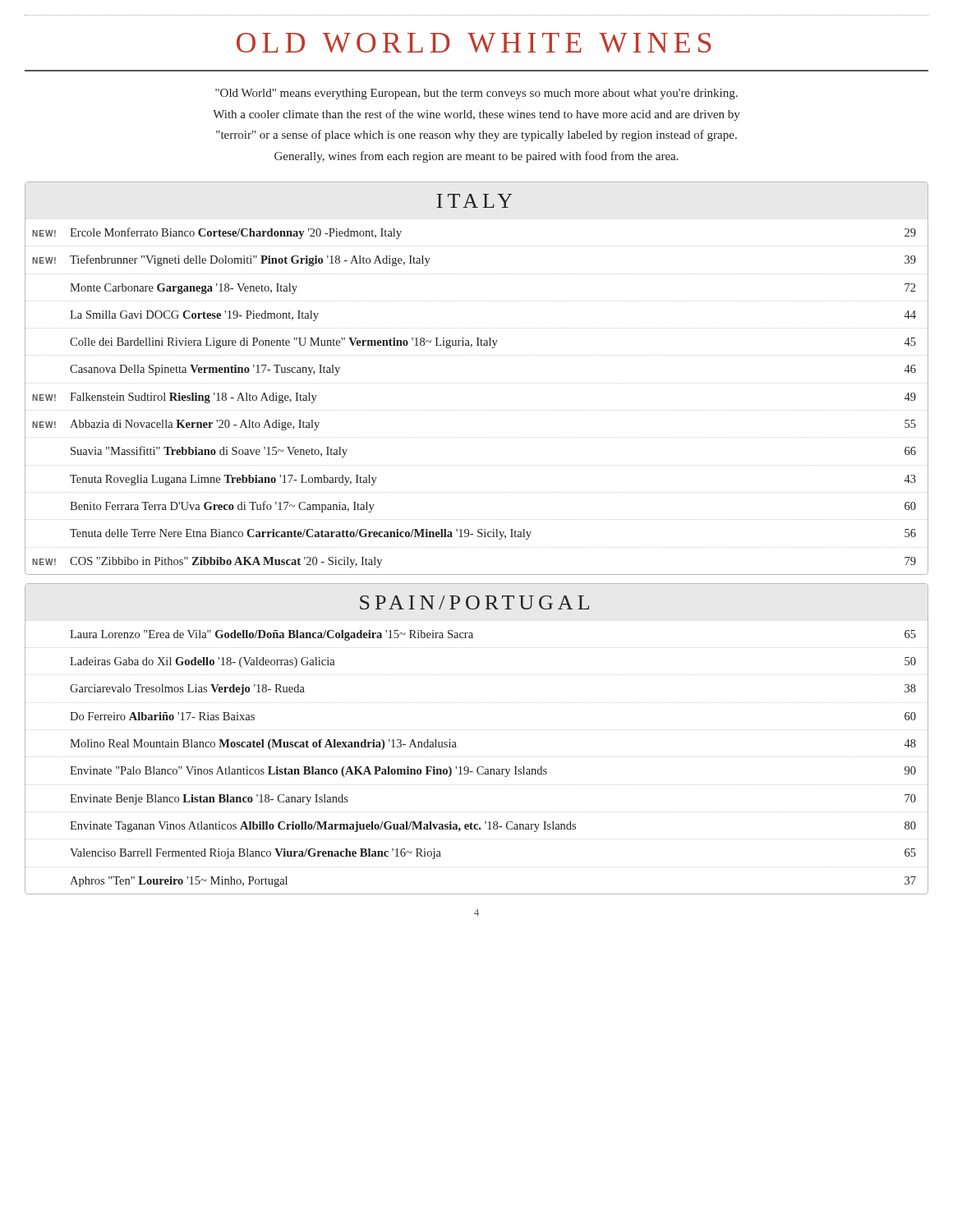953x1232 pixels.
Task: Where is the passage that starts "La Smilla Gavi DOCG Cortese '19-"?
Action: click(193, 316)
